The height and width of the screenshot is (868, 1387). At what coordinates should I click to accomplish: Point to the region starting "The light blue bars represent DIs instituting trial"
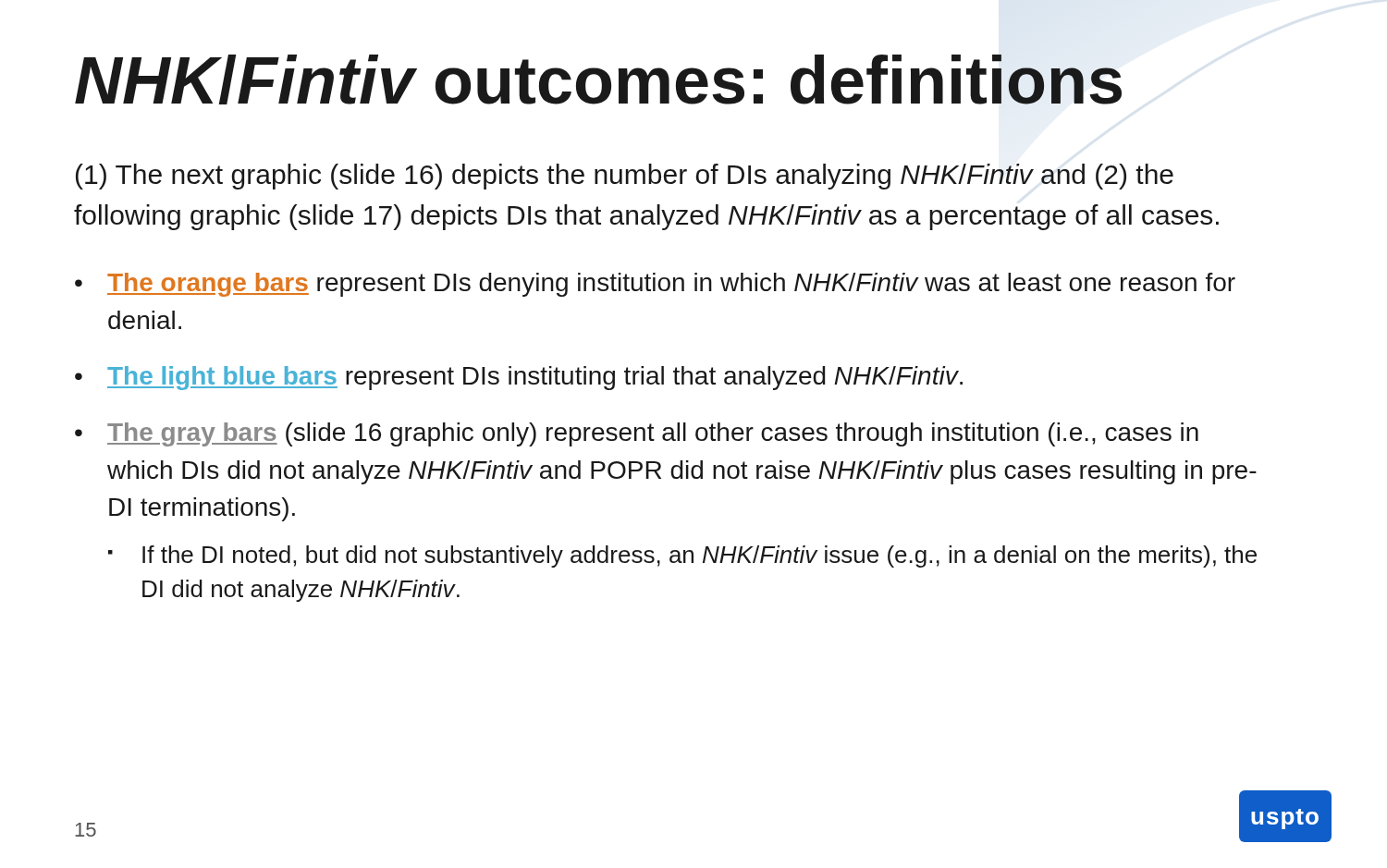(x=536, y=376)
